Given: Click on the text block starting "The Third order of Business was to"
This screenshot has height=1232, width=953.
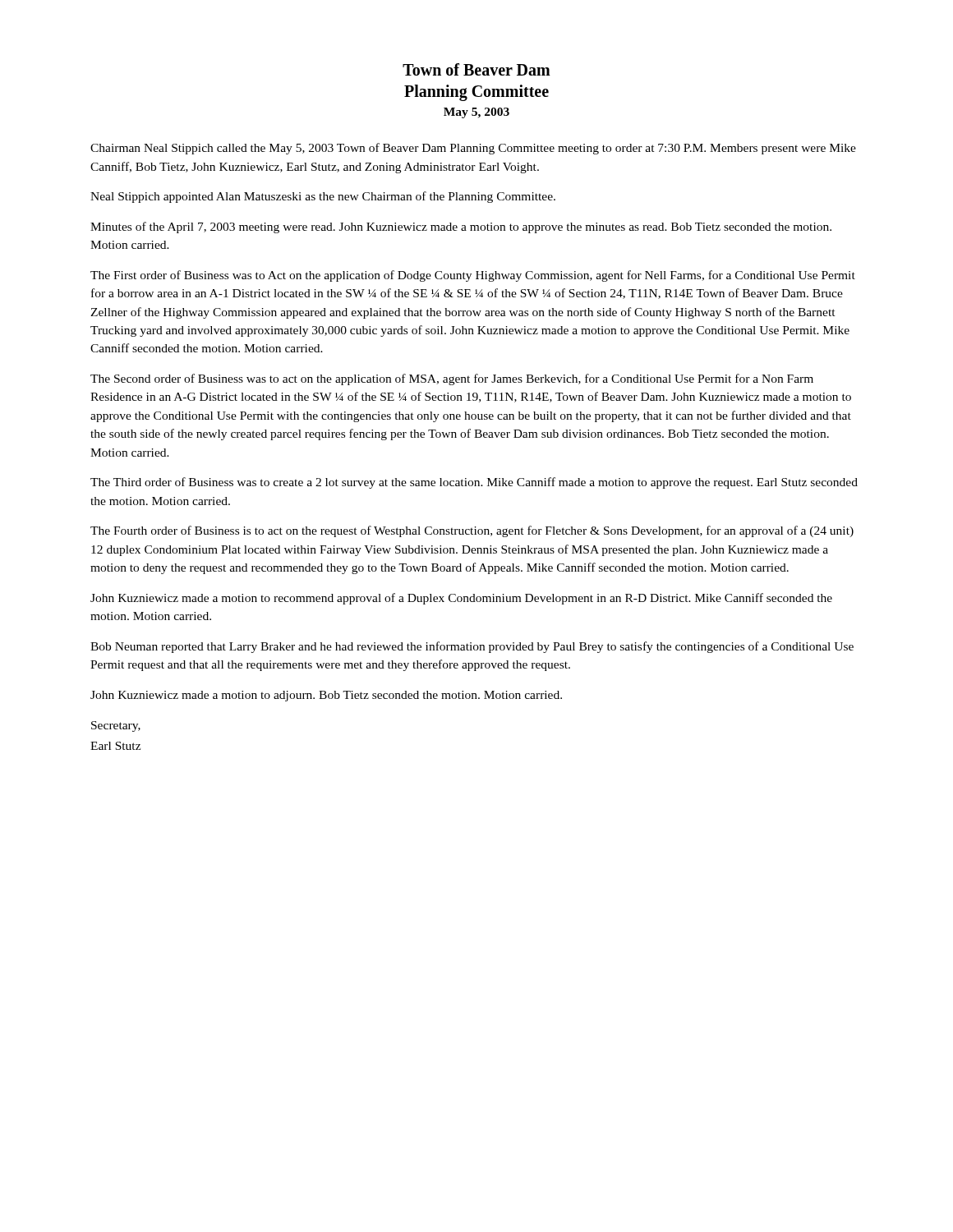Looking at the screenshot, I should 474,491.
